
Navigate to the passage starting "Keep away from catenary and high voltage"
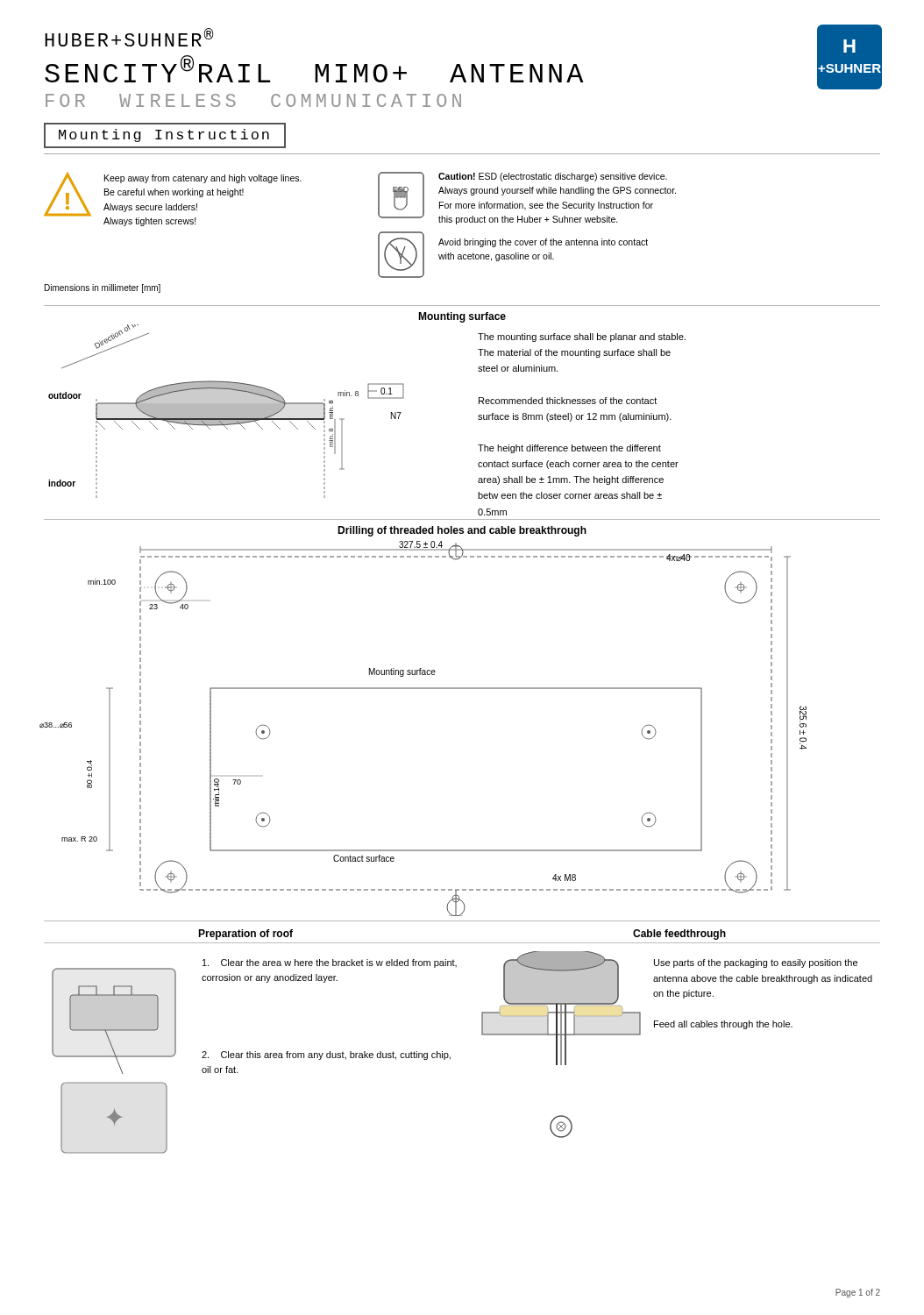pyautogui.click(x=203, y=199)
